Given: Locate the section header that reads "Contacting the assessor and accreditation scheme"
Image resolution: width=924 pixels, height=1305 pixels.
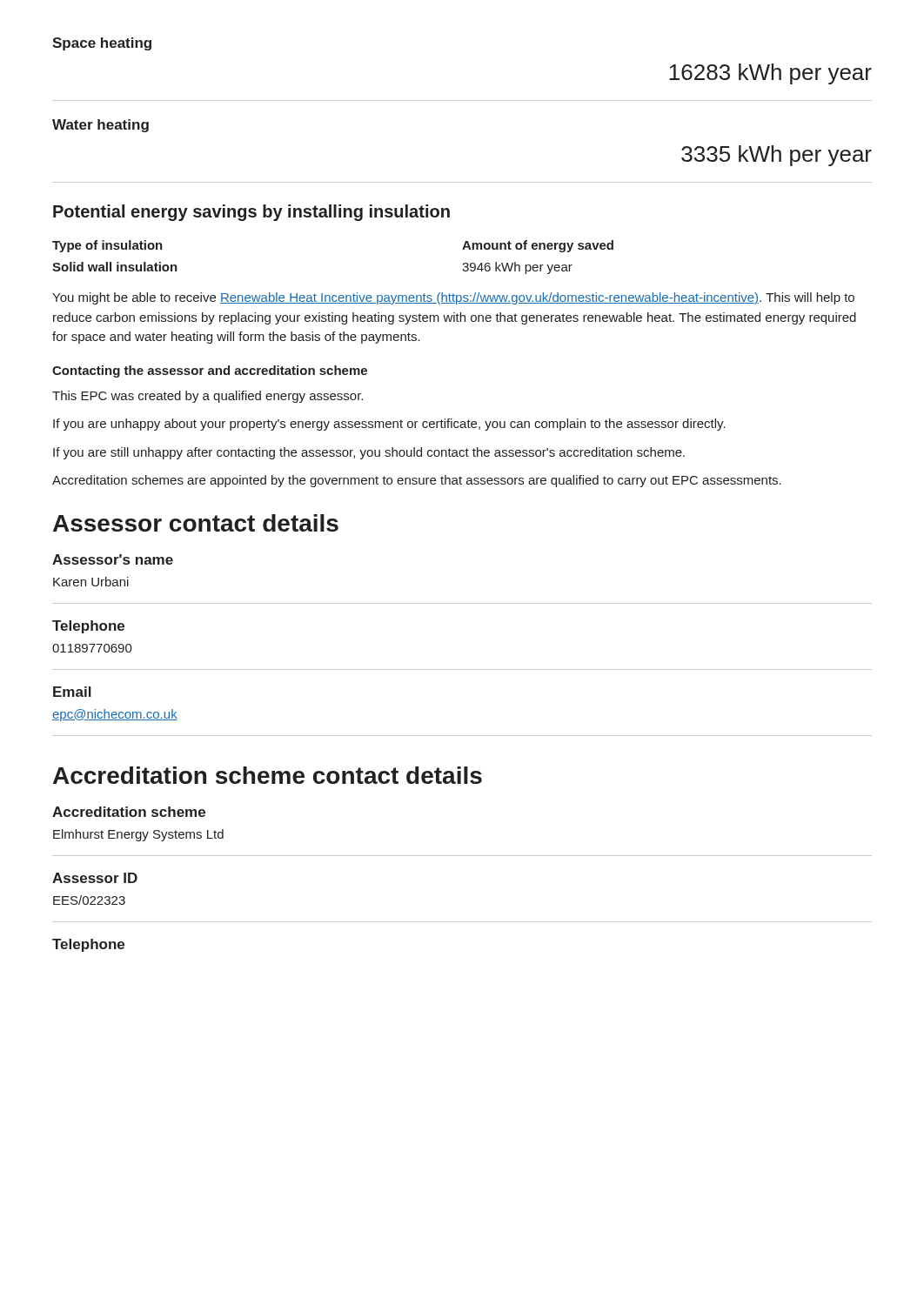Looking at the screenshot, I should point(210,370).
